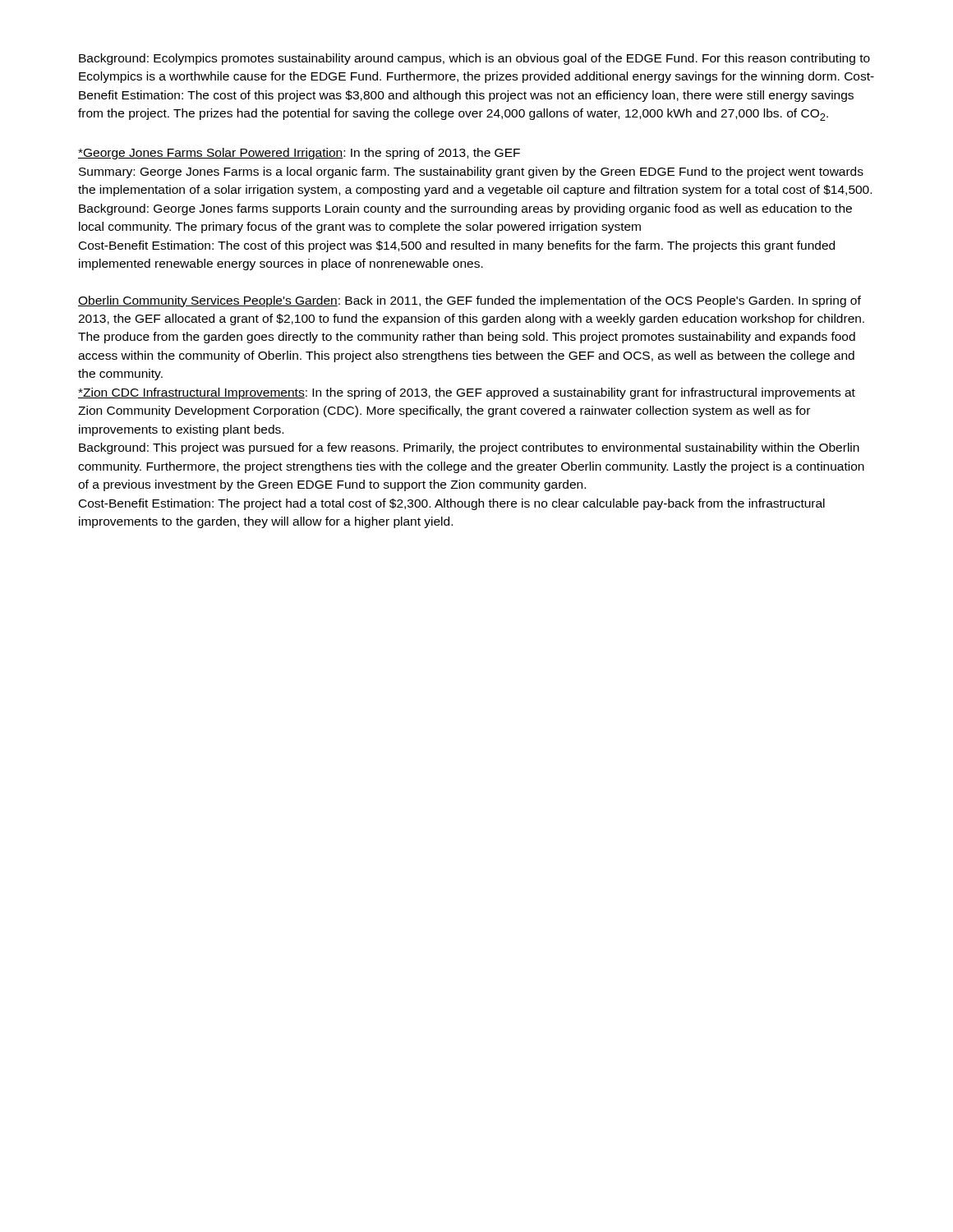Where is the passage that starts "George Jones Farms Solar Powered"?

[x=475, y=208]
